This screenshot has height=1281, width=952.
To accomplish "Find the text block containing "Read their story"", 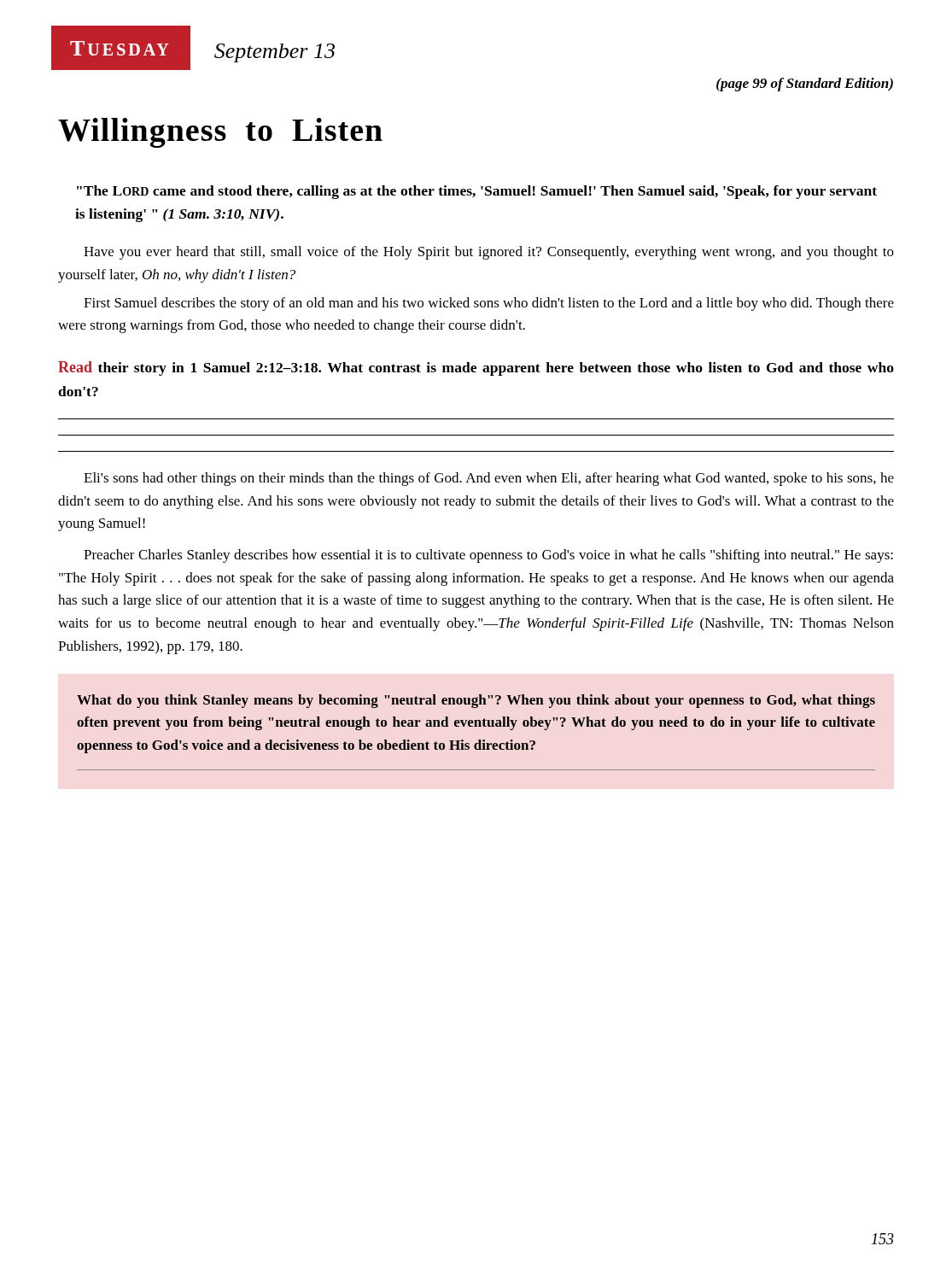I will (476, 380).
